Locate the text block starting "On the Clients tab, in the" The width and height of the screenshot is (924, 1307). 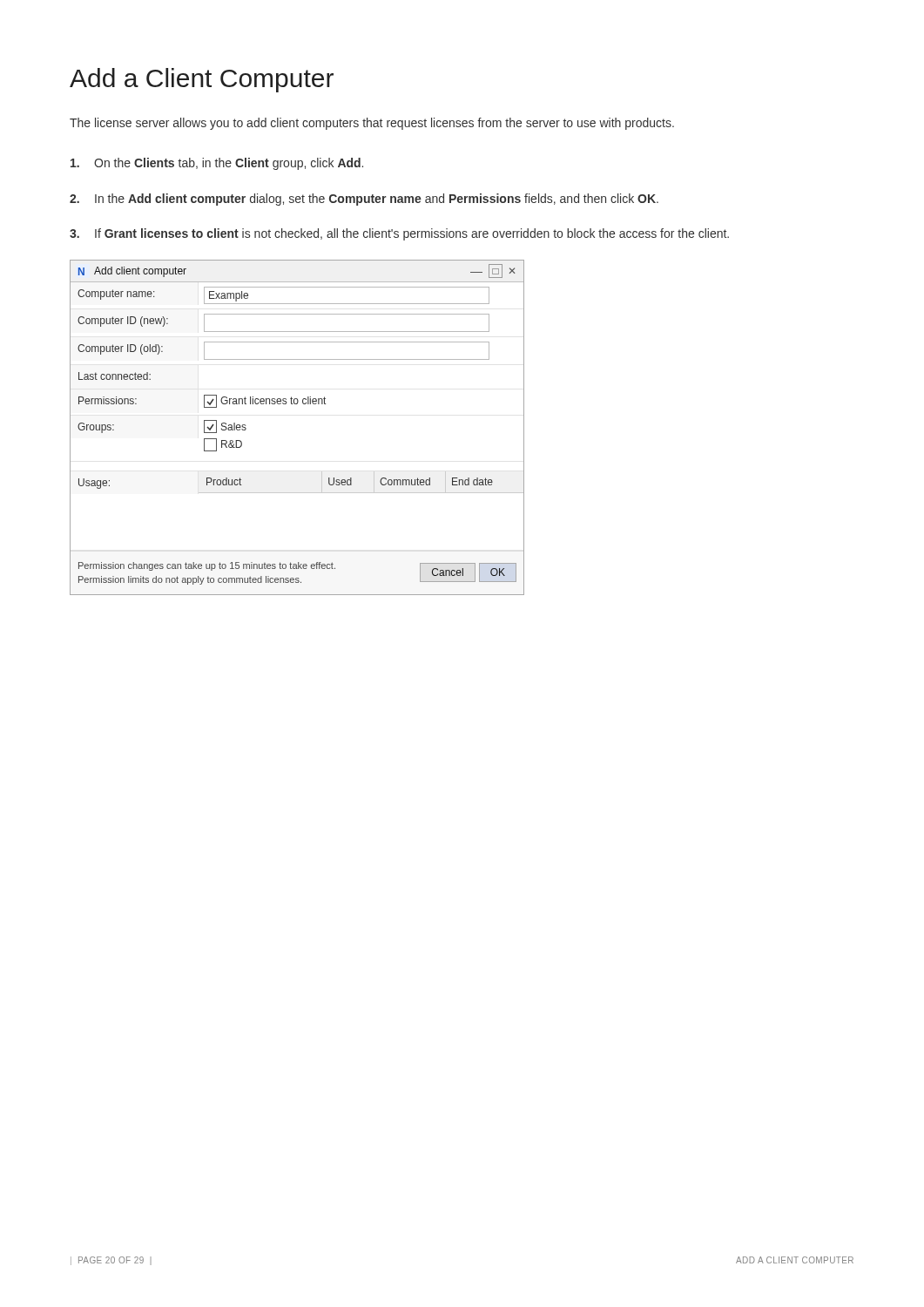coord(217,164)
